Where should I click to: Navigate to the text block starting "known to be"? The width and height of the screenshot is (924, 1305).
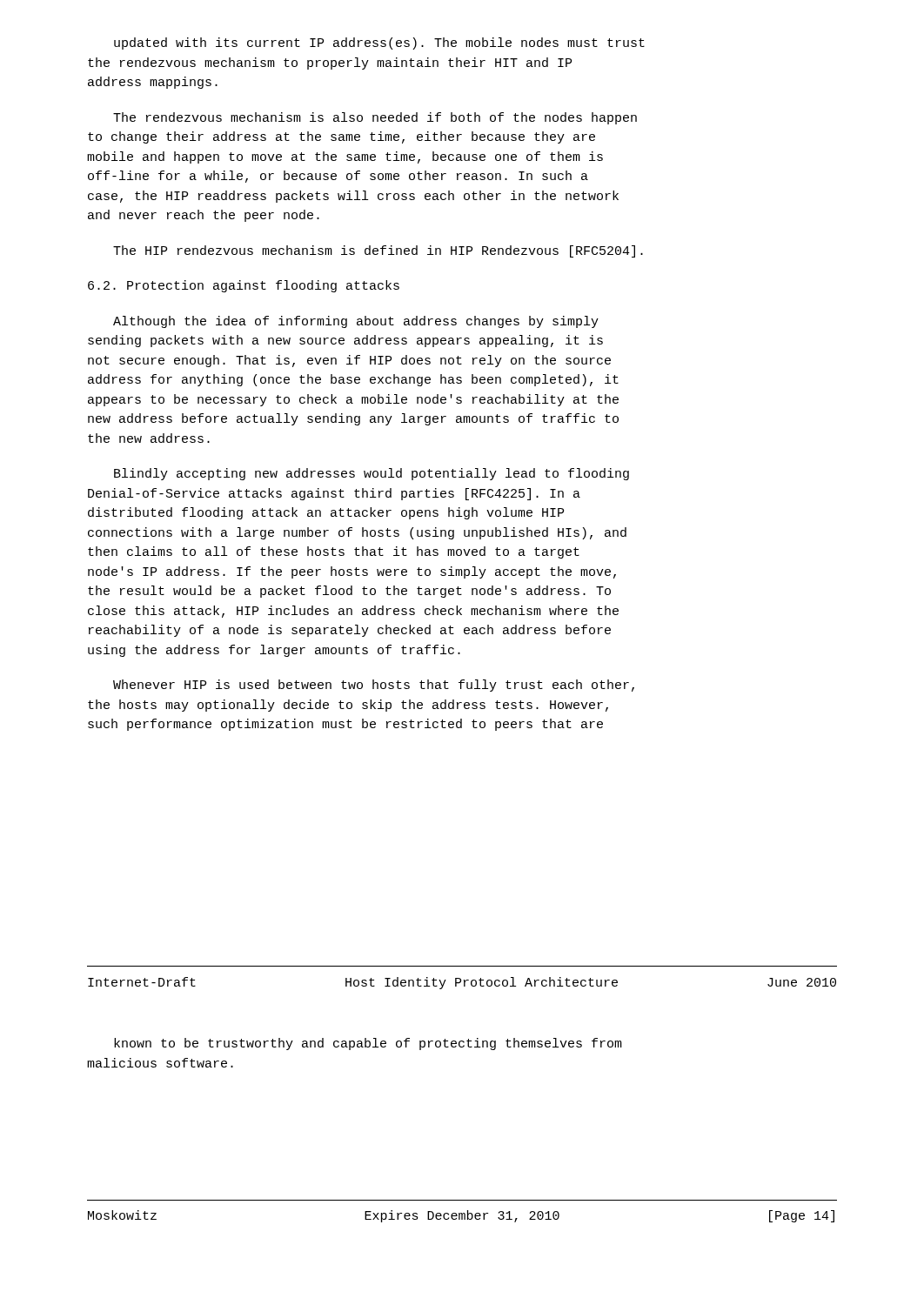(355, 1054)
